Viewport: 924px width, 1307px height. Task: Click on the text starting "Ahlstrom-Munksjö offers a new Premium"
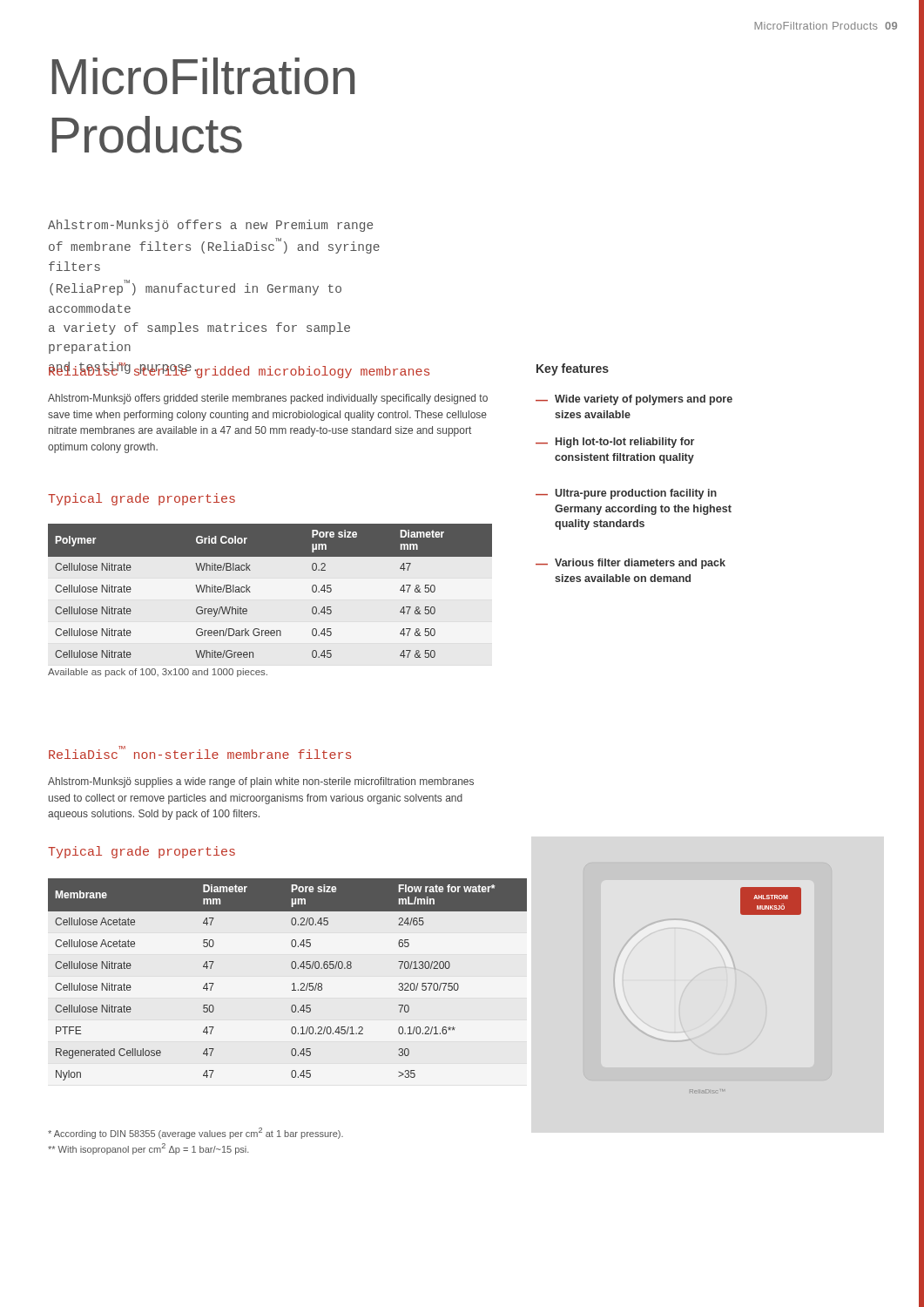click(x=214, y=297)
